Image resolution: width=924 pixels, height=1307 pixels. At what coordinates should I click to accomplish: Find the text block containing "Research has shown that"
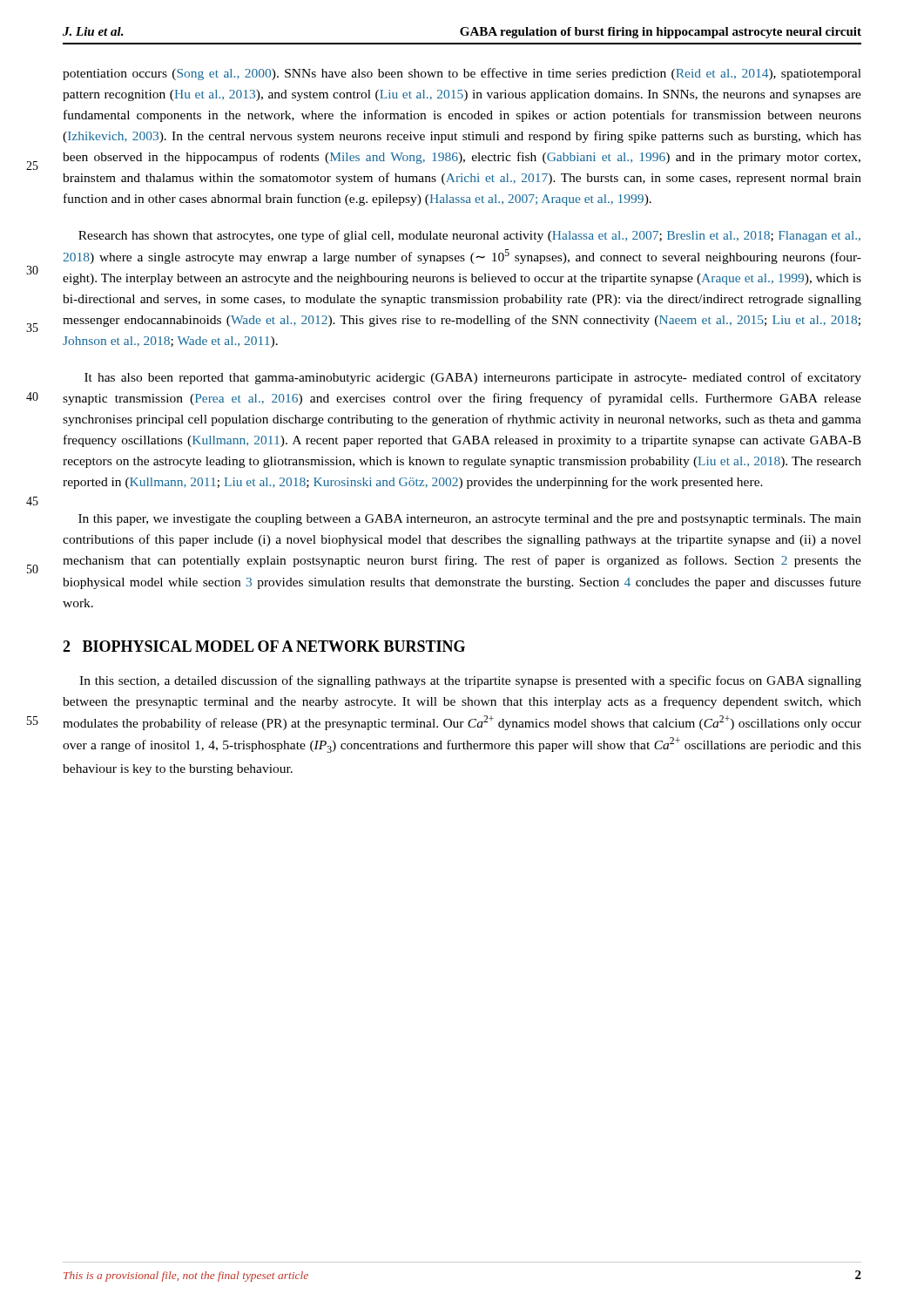pyautogui.click(x=462, y=288)
